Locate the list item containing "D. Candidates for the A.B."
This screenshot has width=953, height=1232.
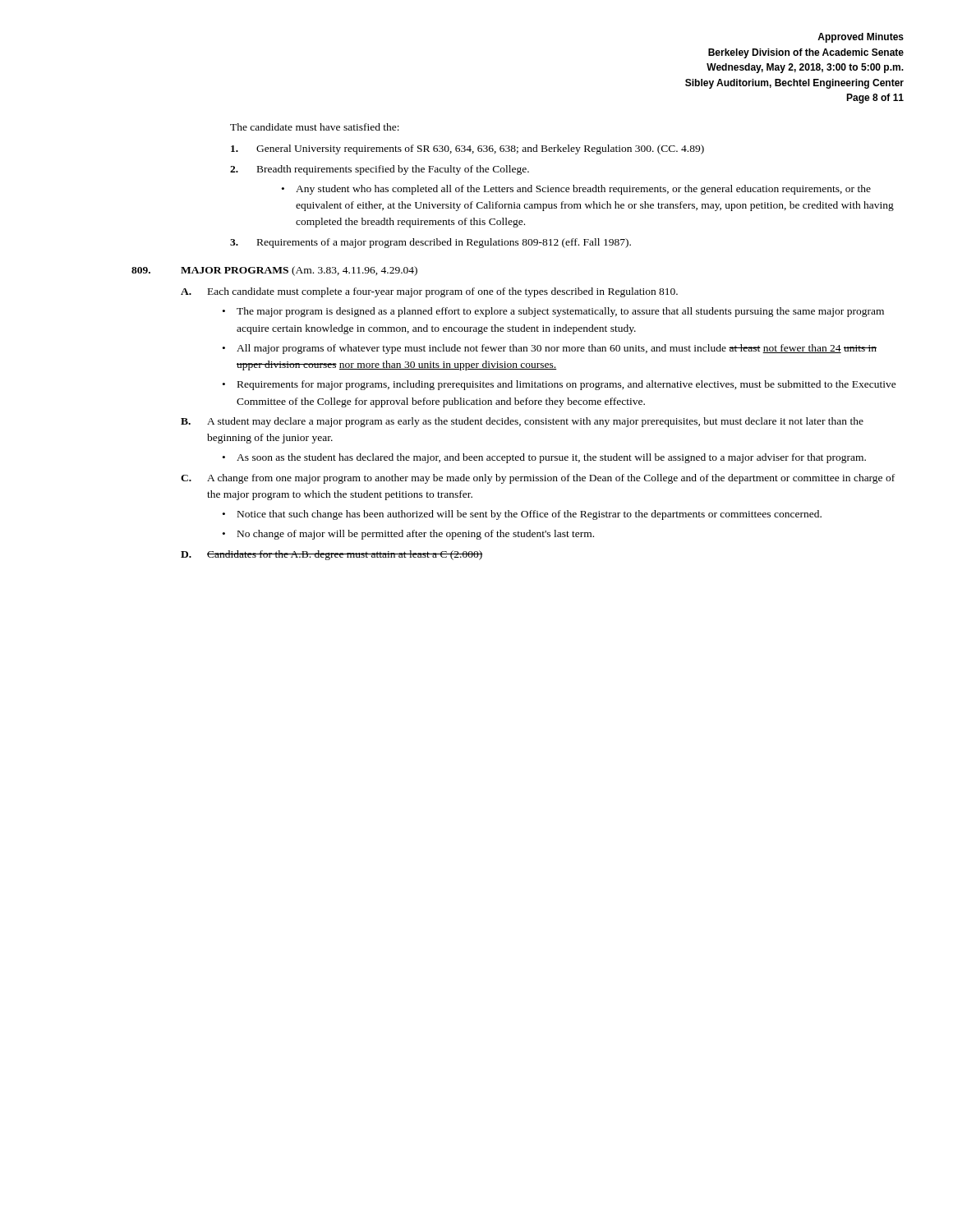pyautogui.click(x=332, y=554)
